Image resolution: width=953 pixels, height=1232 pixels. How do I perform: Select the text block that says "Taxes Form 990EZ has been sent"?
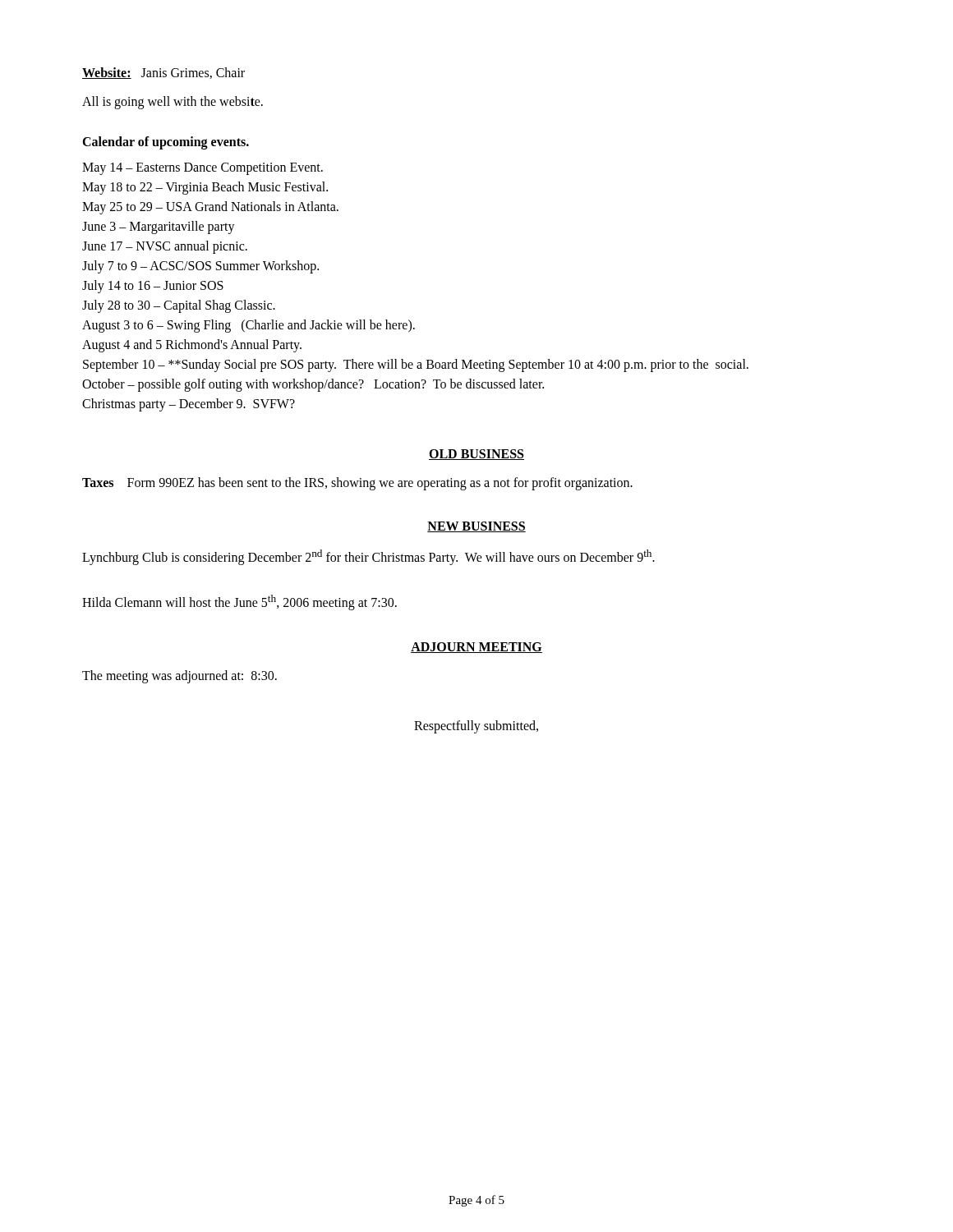[x=358, y=483]
